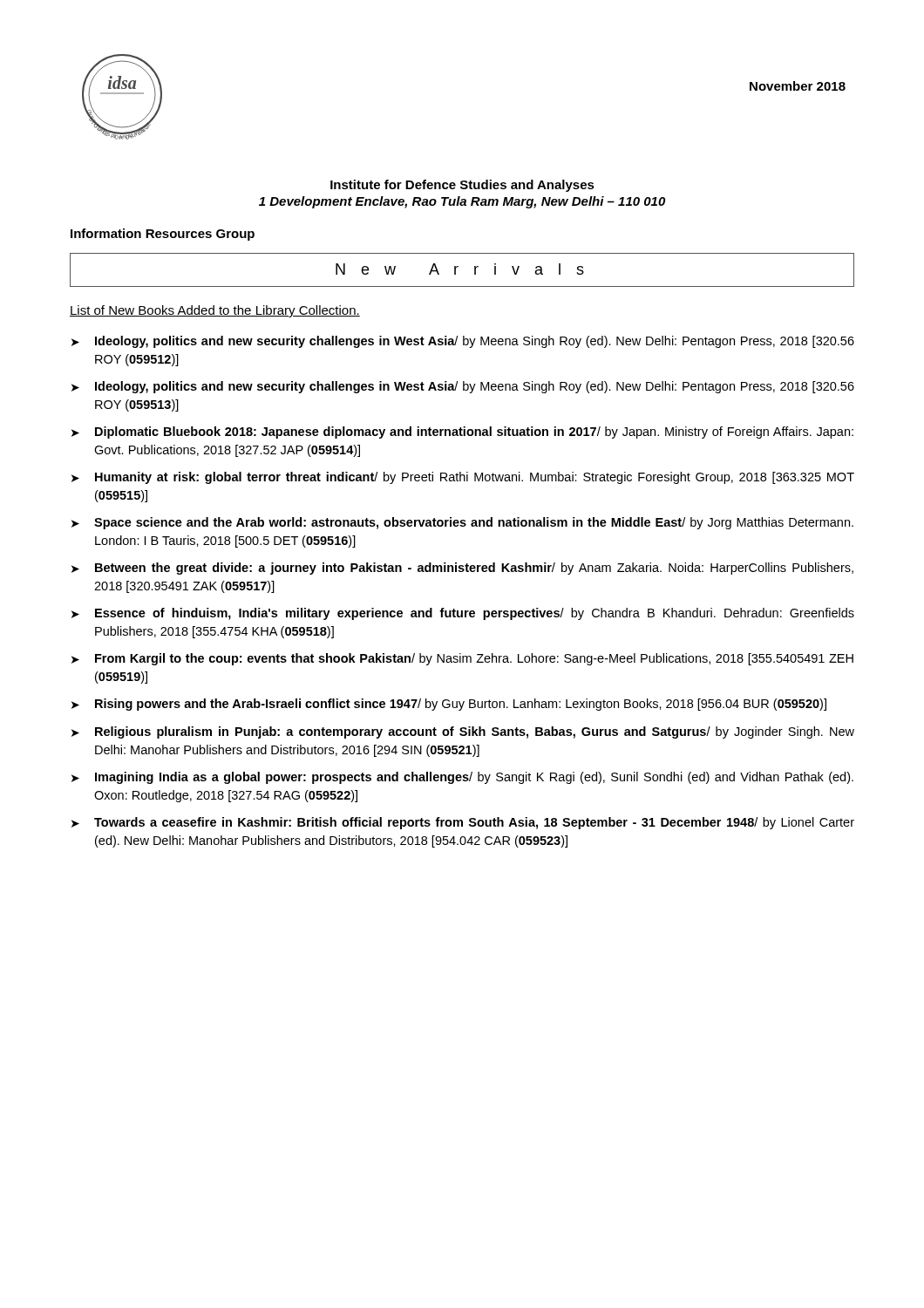Click on the list item containing "➤ Humanity at risk: global terror threat indicant/"
Image resolution: width=924 pixels, height=1308 pixels.
tap(462, 487)
